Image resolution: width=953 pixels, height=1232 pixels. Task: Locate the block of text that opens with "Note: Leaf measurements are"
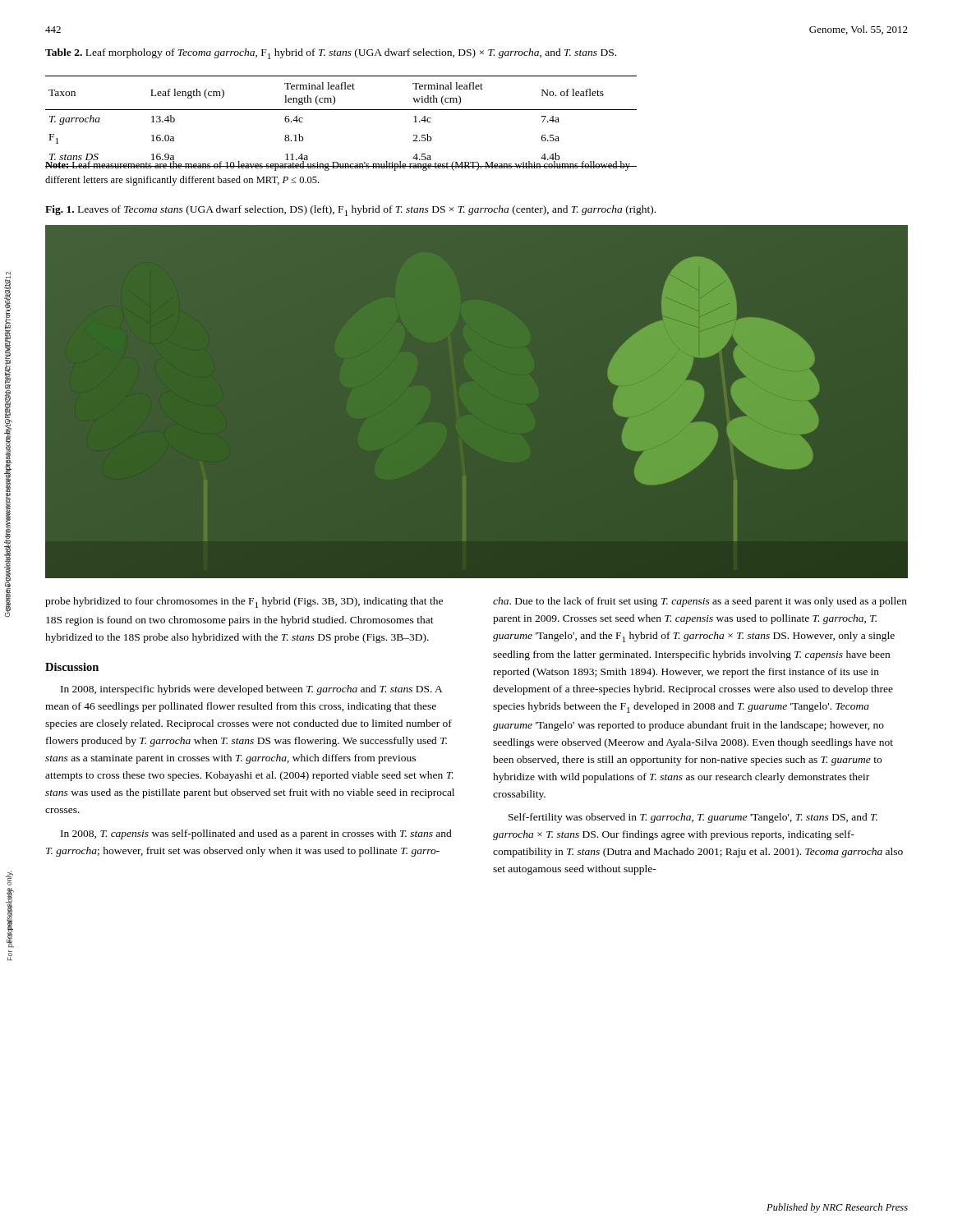338,173
